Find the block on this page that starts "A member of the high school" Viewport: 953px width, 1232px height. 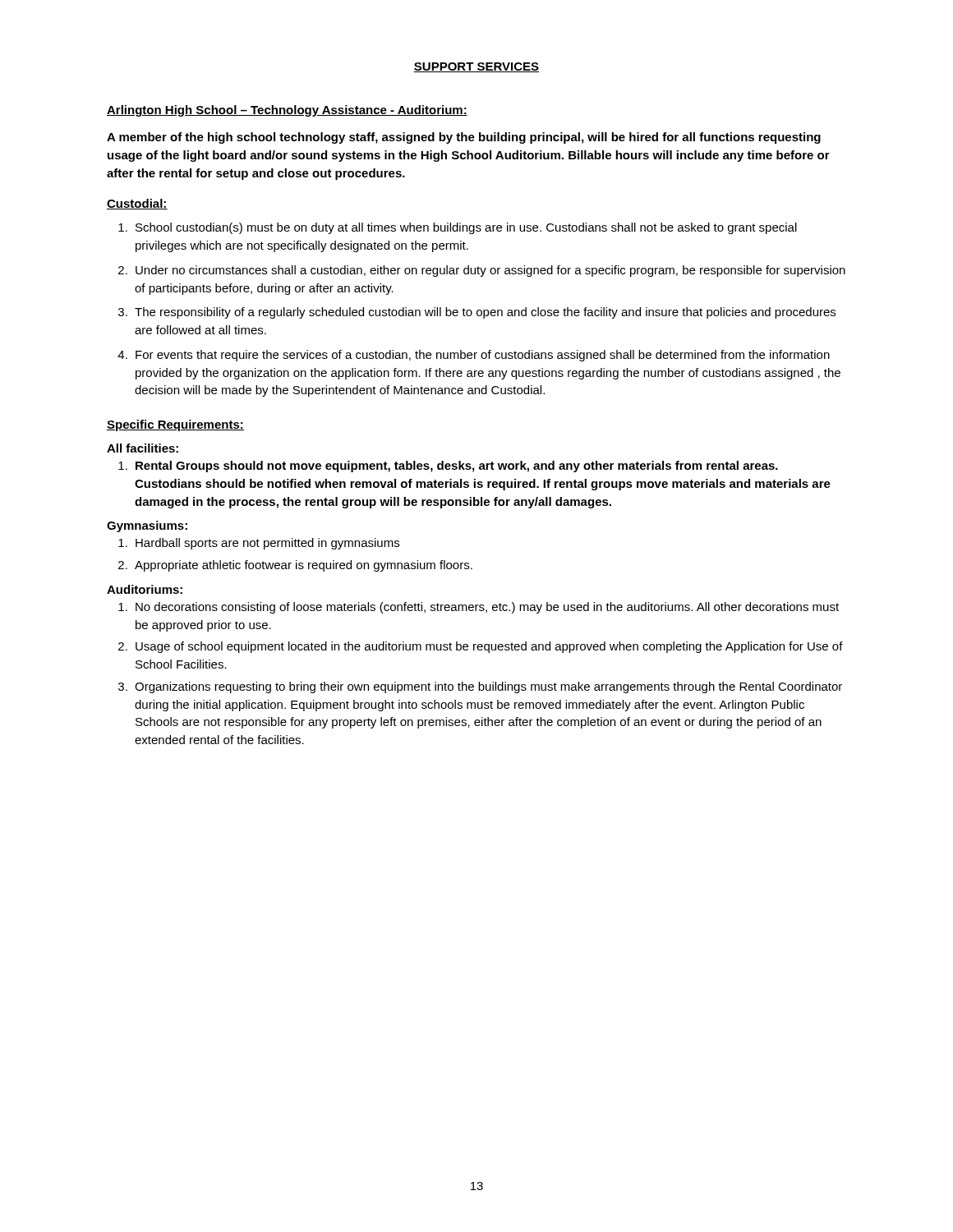[x=468, y=155]
